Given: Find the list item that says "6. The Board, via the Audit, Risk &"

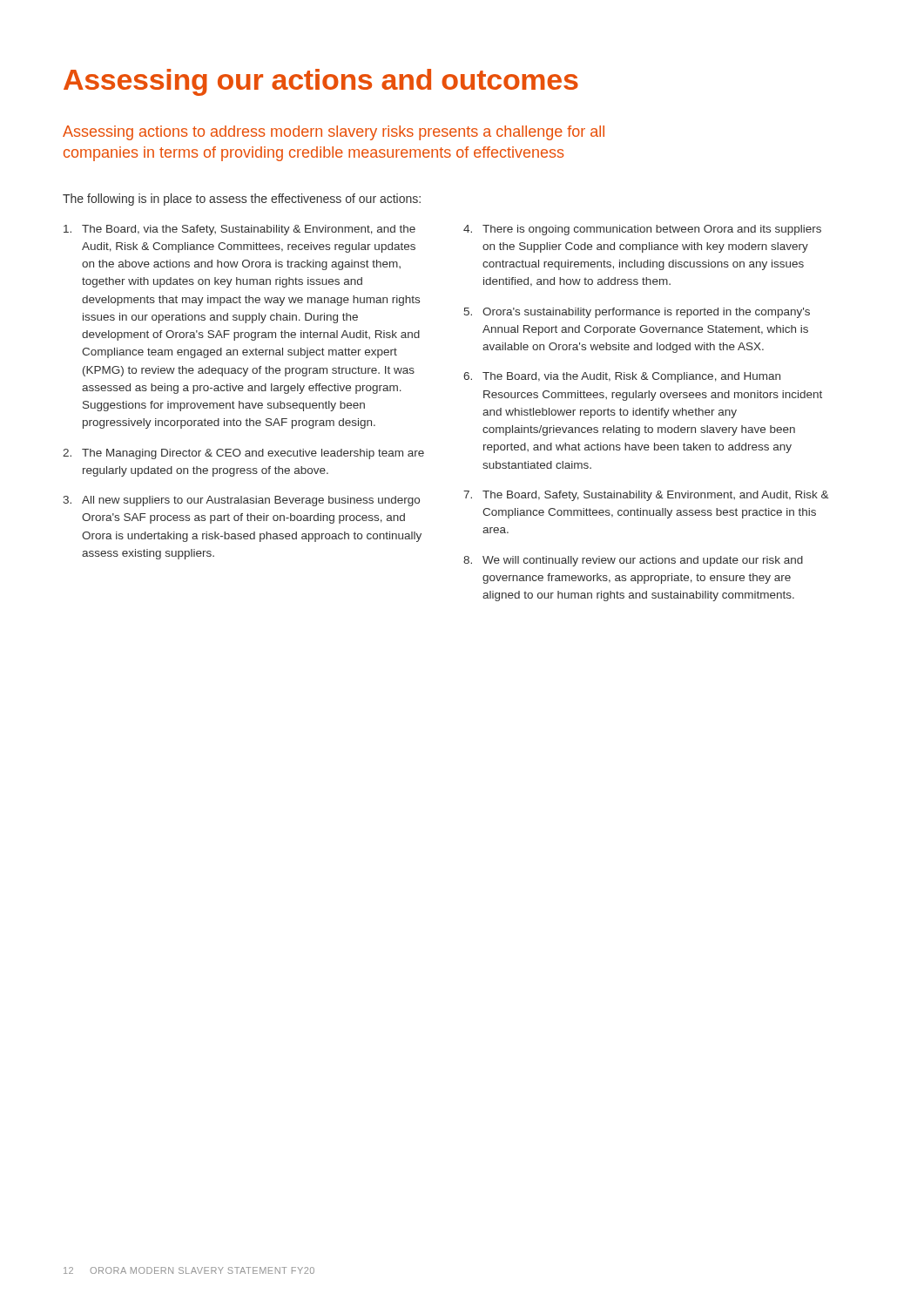Looking at the screenshot, I should (646, 421).
